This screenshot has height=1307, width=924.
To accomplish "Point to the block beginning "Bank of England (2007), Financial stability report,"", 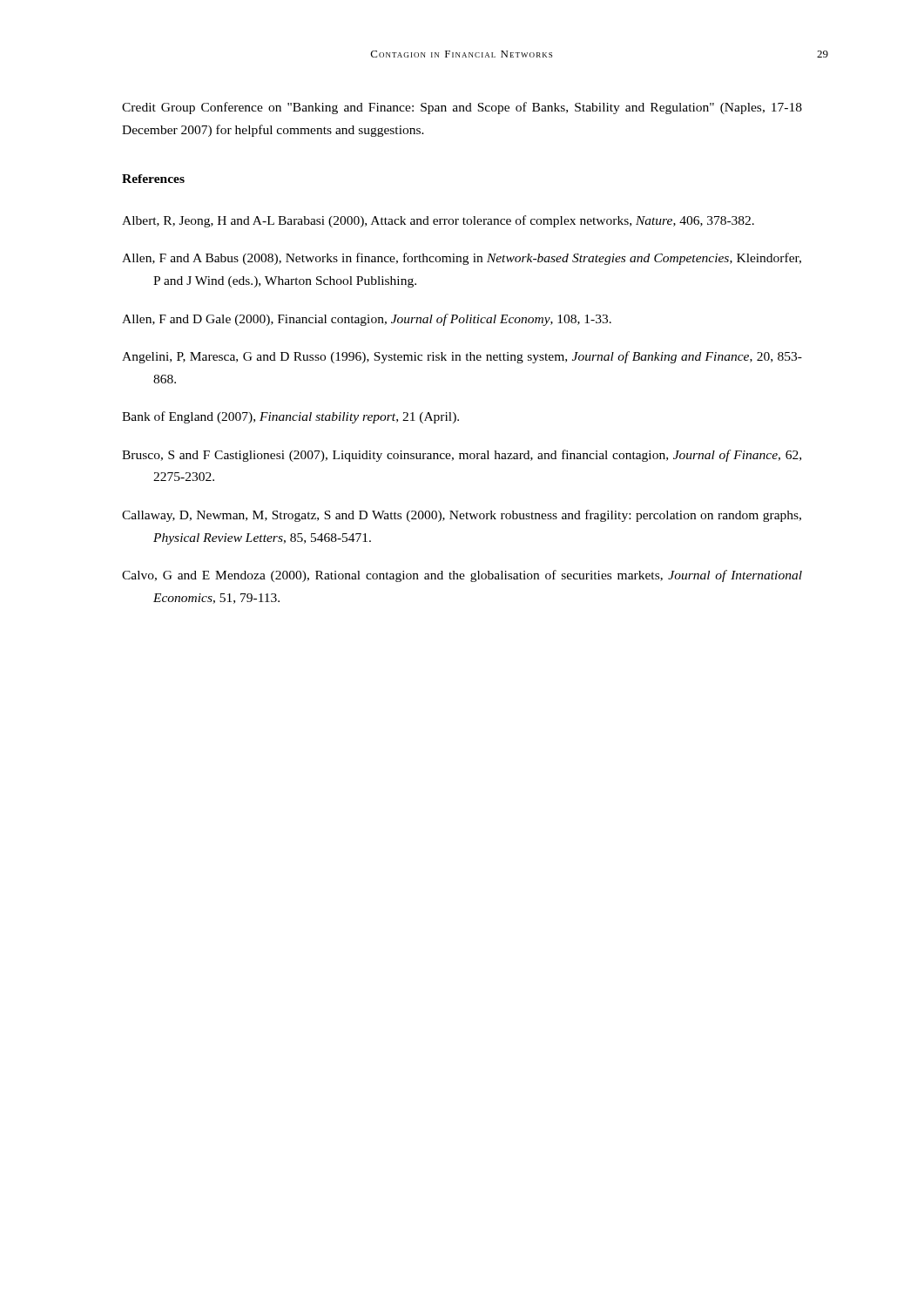I will click(x=291, y=416).
